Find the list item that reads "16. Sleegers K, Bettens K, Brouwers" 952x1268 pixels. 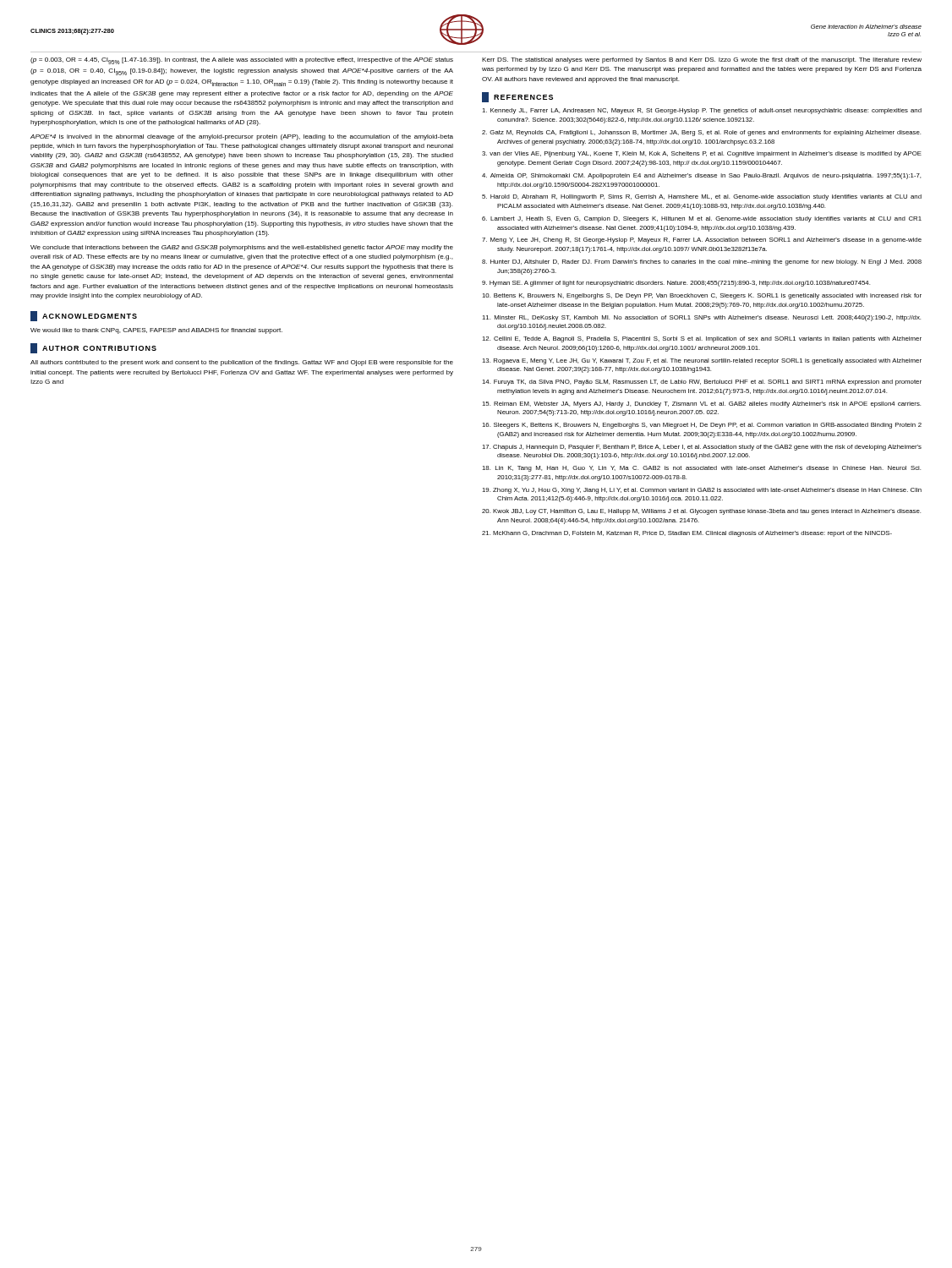(x=702, y=430)
